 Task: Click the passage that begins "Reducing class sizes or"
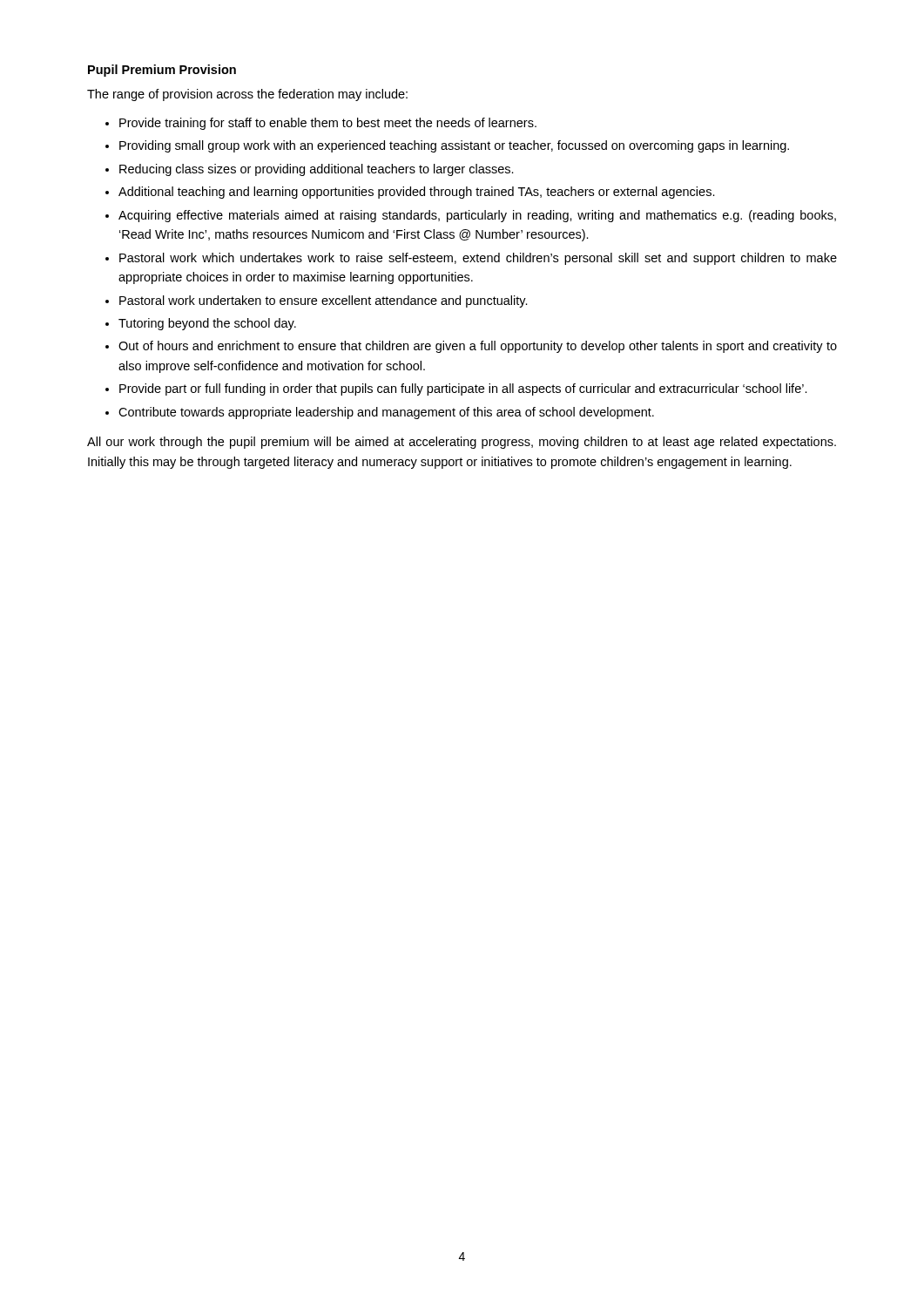(x=316, y=169)
